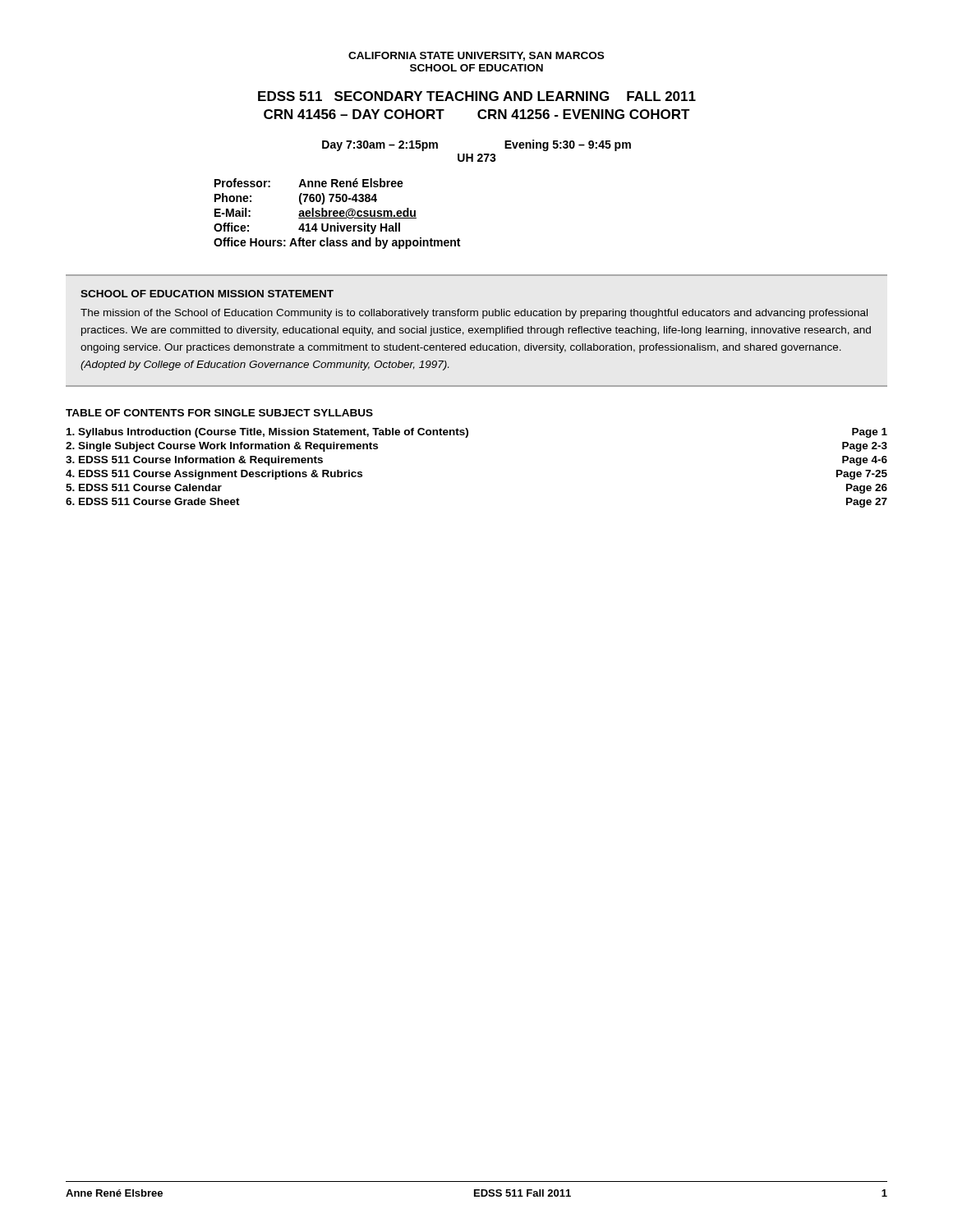Locate the list item with the text "3. EDSS 511 Course"
Screen dimensions: 1232x953
tap(193, 460)
